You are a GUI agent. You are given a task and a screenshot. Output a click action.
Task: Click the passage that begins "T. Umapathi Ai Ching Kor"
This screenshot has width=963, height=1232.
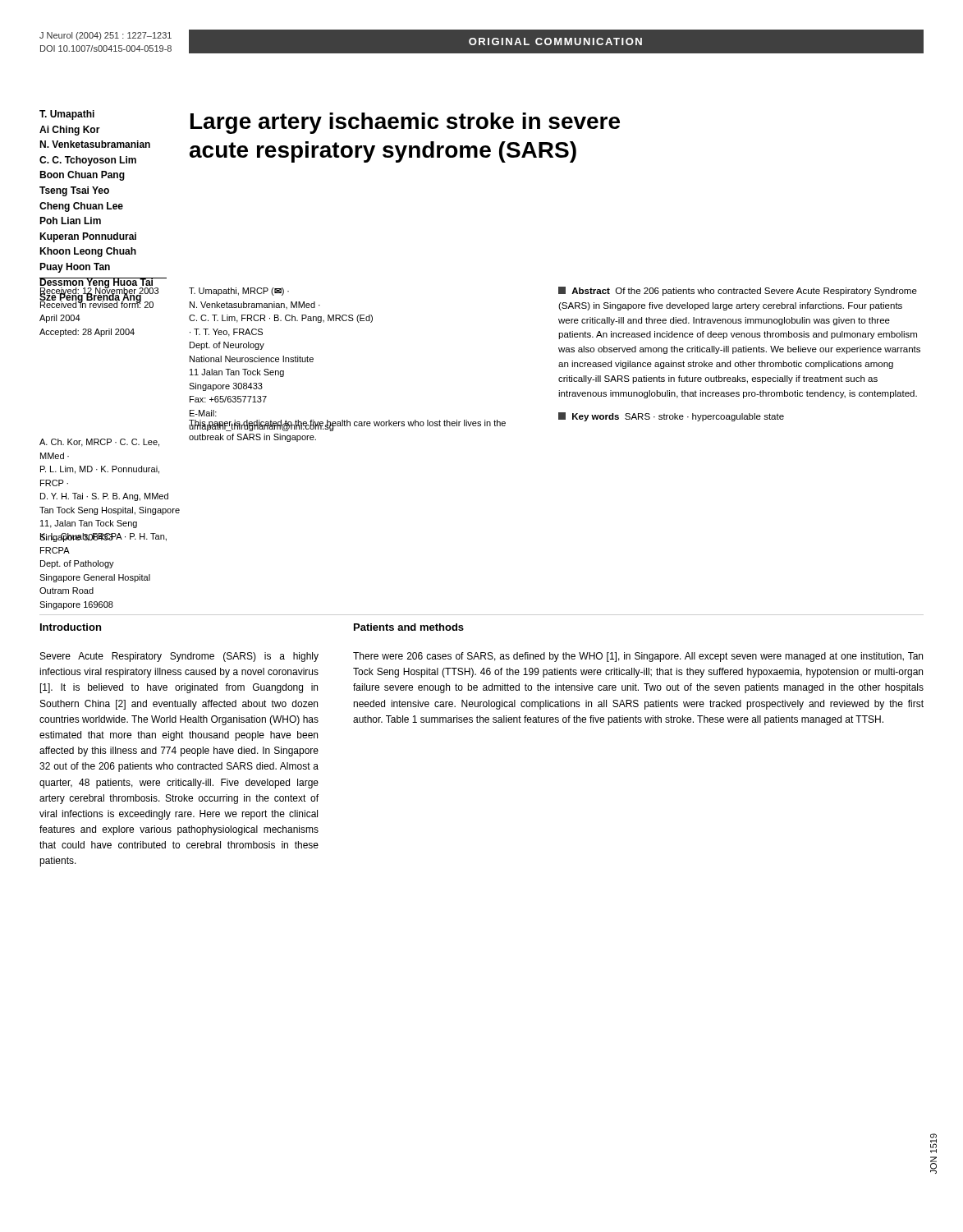coord(103,206)
